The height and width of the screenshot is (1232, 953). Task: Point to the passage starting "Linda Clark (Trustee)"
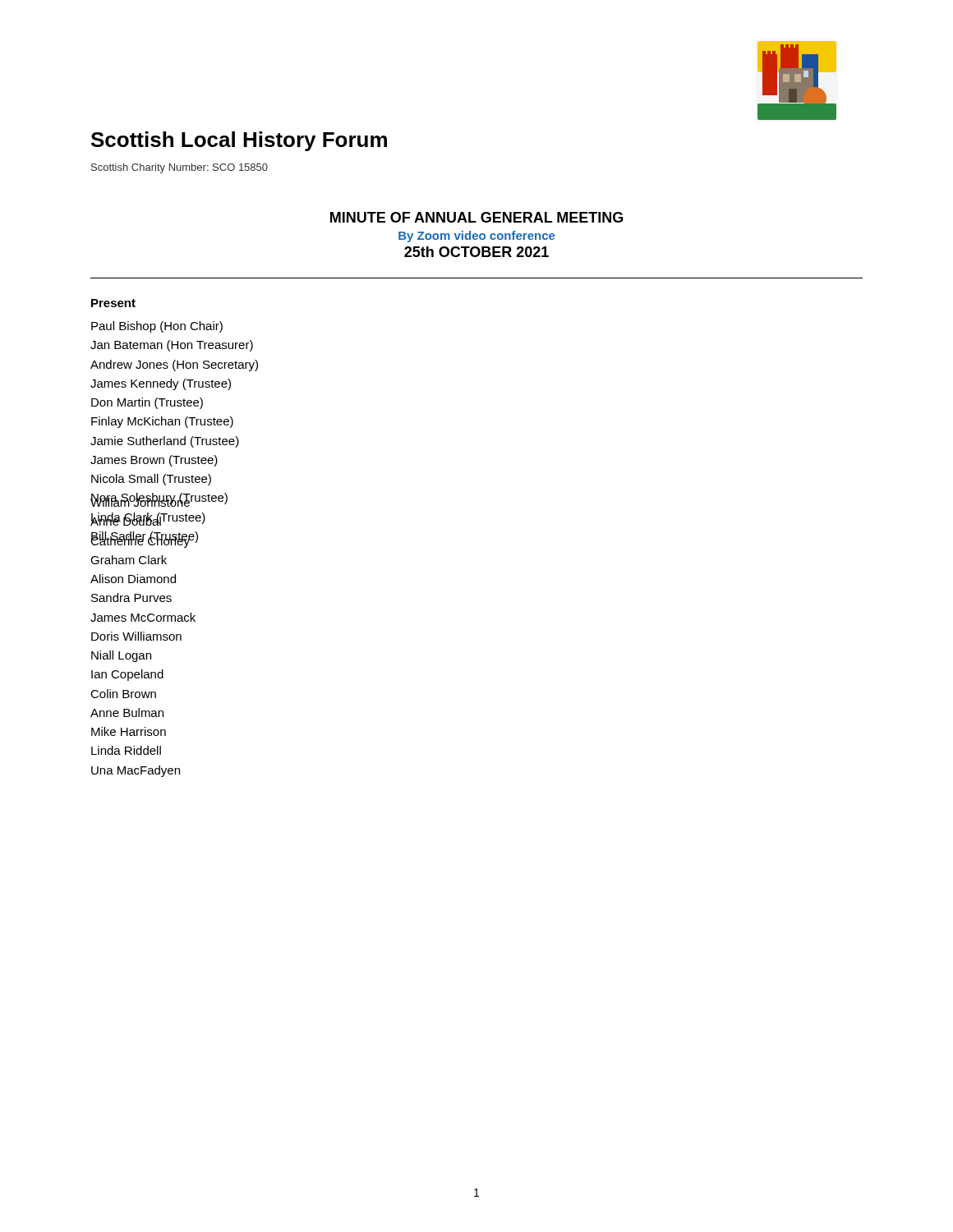(148, 517)
